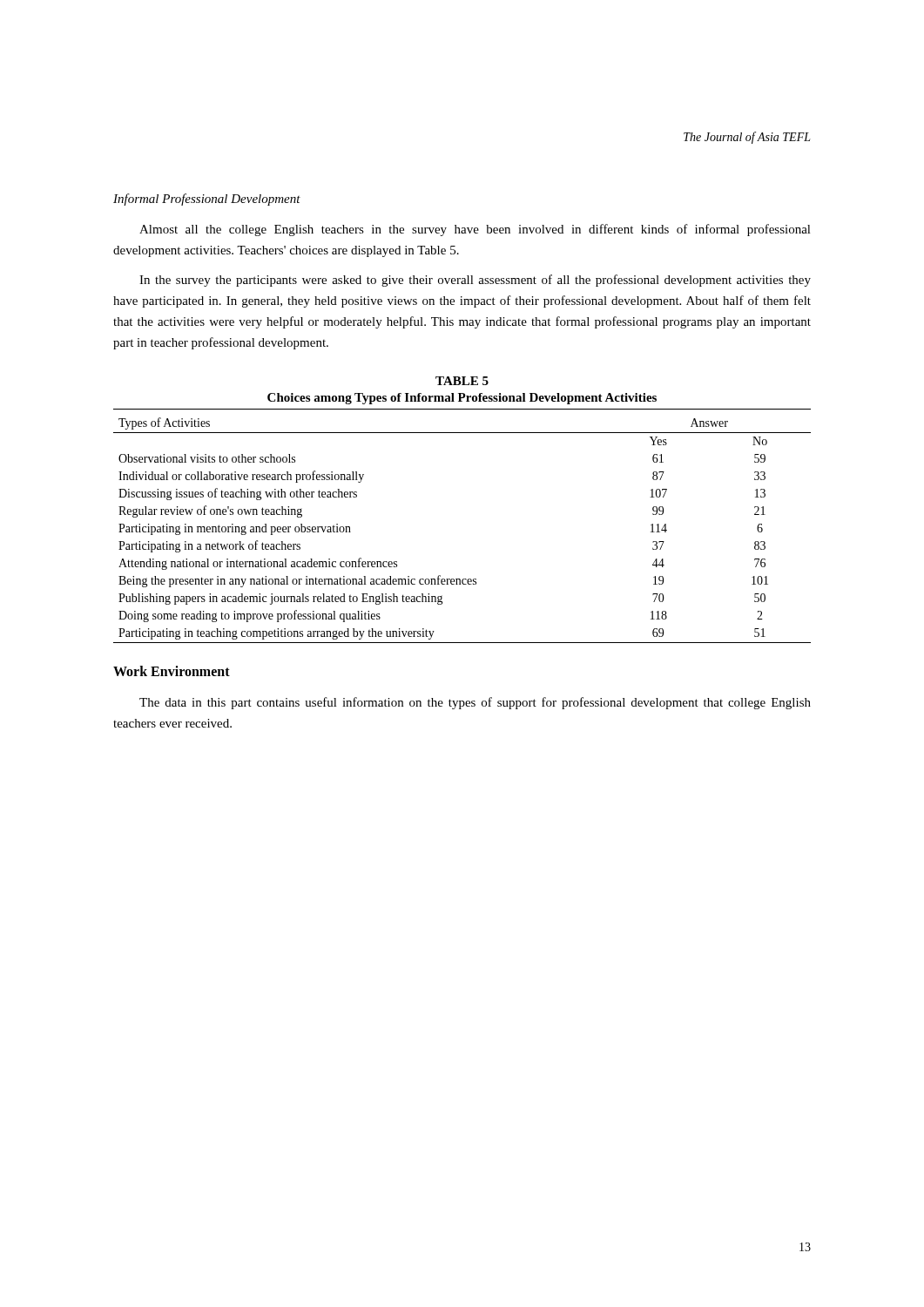The width and height of the screenshot is (924, 1307).
Task: Select the table that reads "Attending national or"
Action: point(462,508)
